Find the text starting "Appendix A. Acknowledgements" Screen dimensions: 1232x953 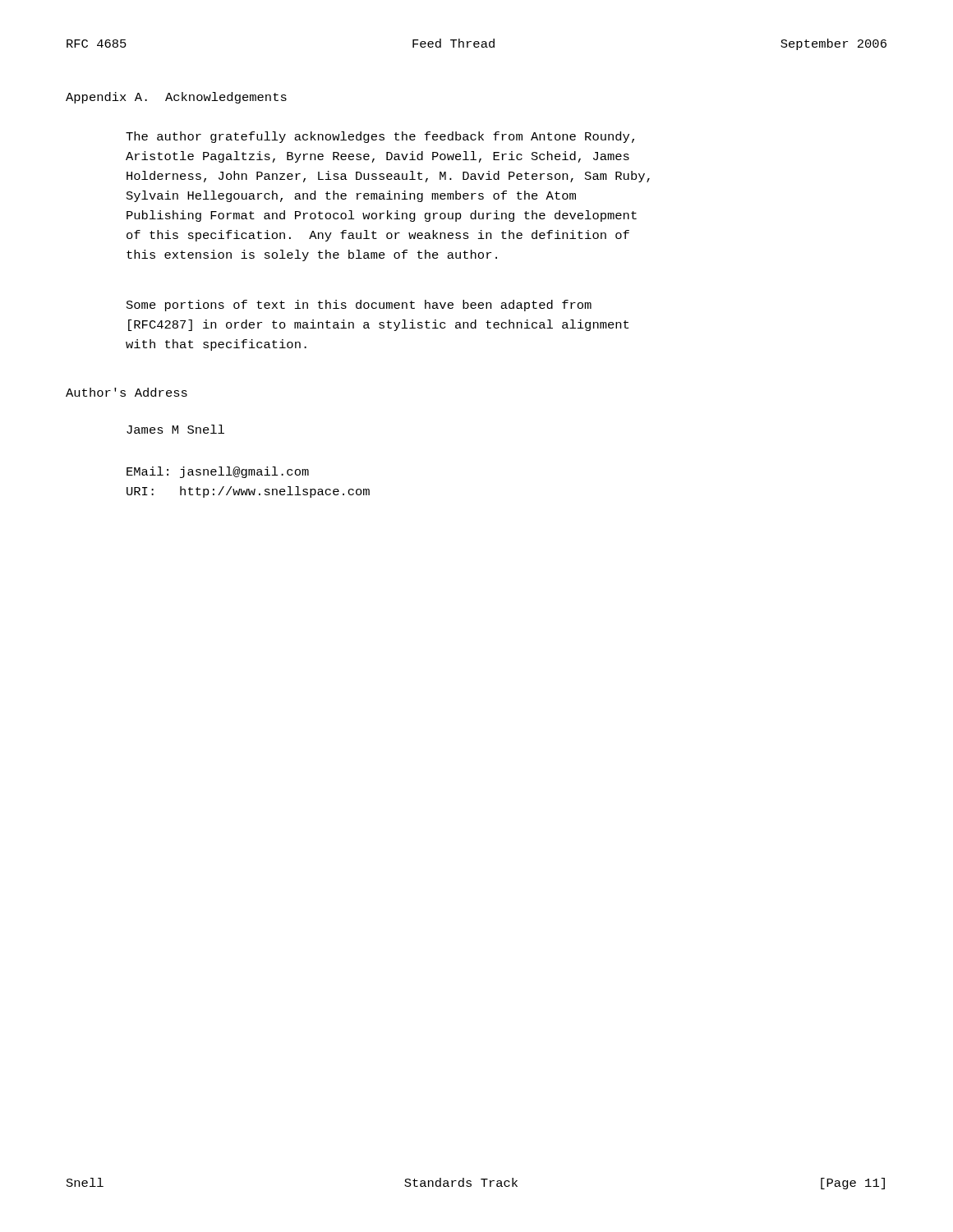[177, 98]
